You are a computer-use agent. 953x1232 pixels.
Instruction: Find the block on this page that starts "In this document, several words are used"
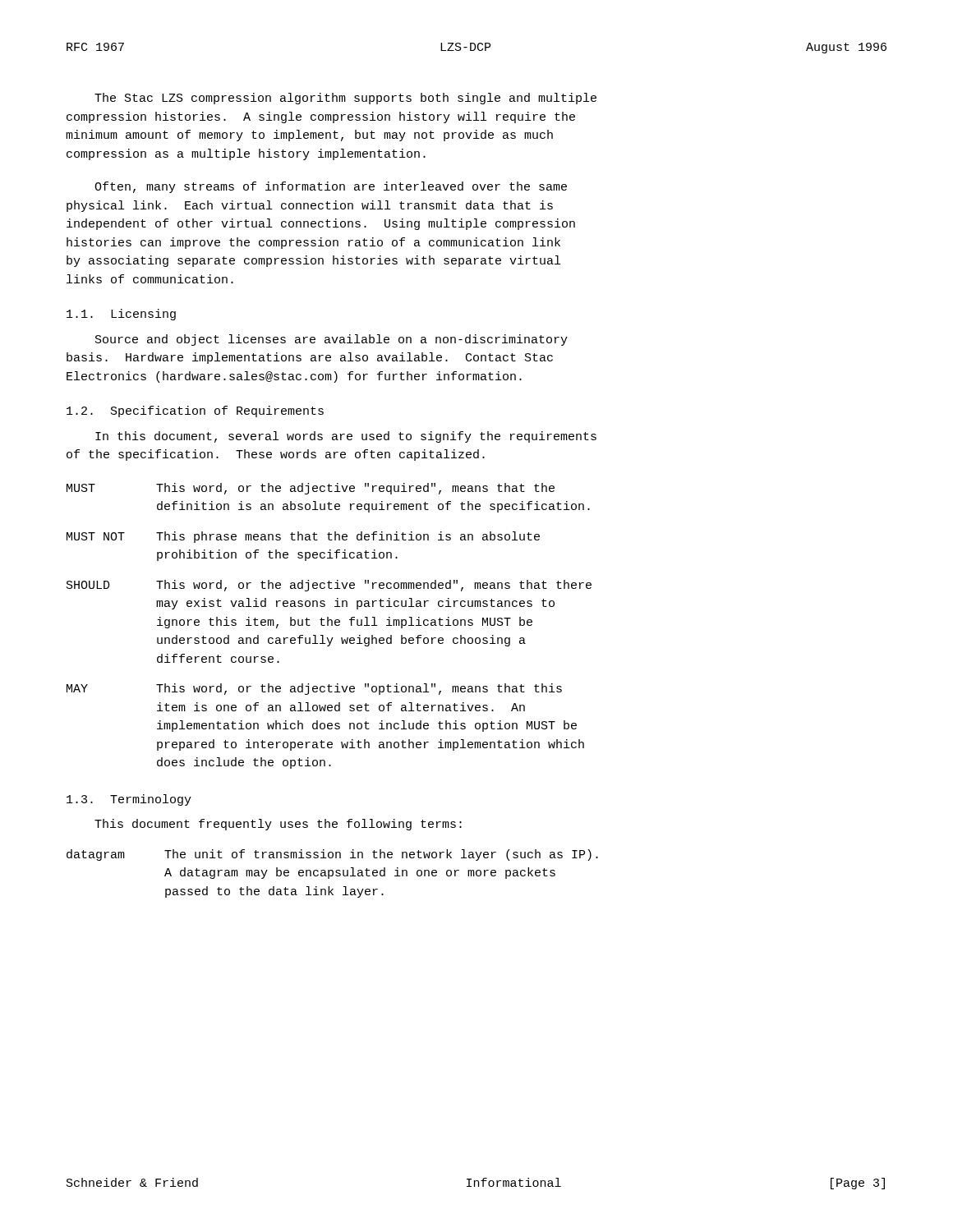coord(332,446)
